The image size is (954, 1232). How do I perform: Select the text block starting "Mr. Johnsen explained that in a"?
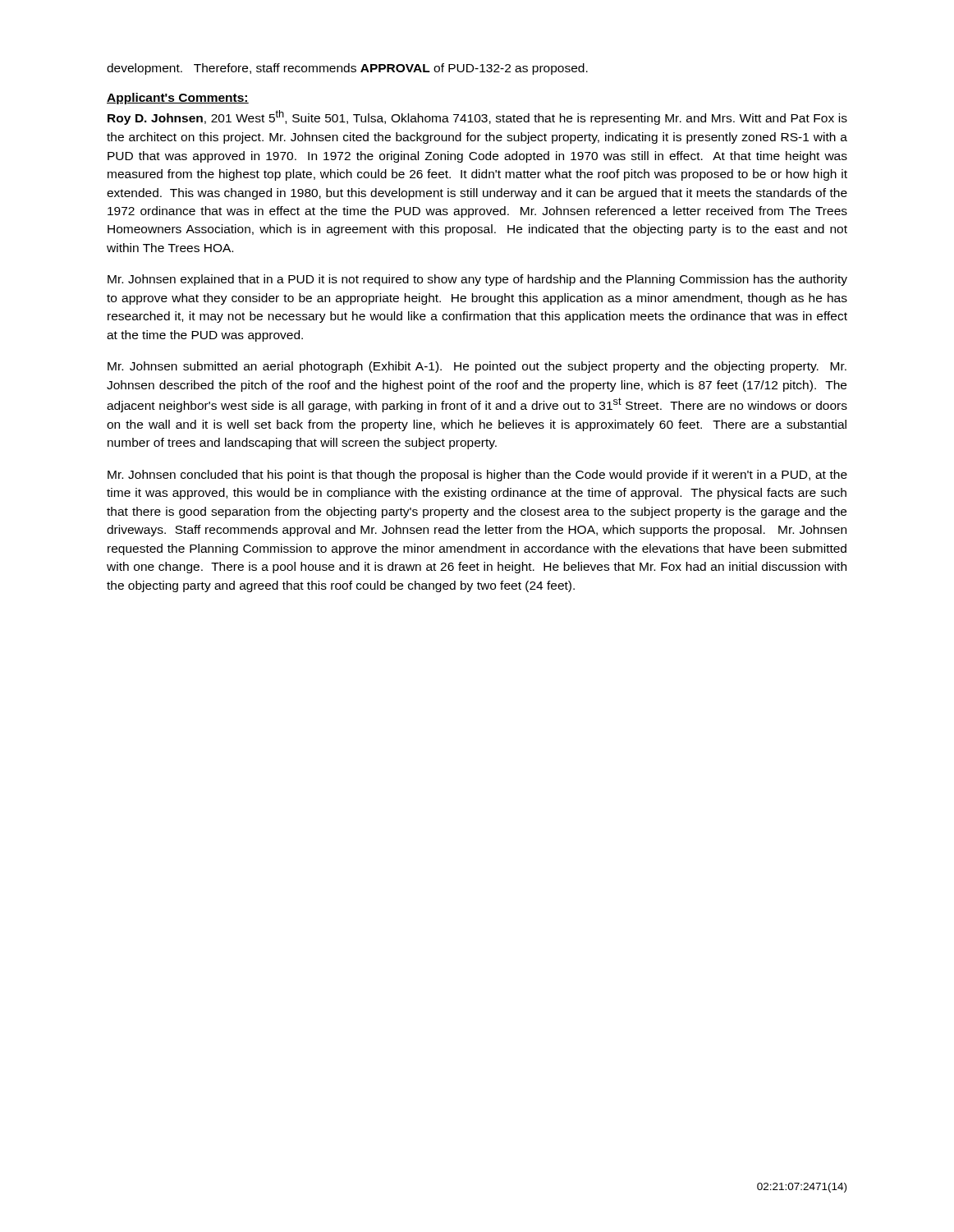[x=477, y=307]
